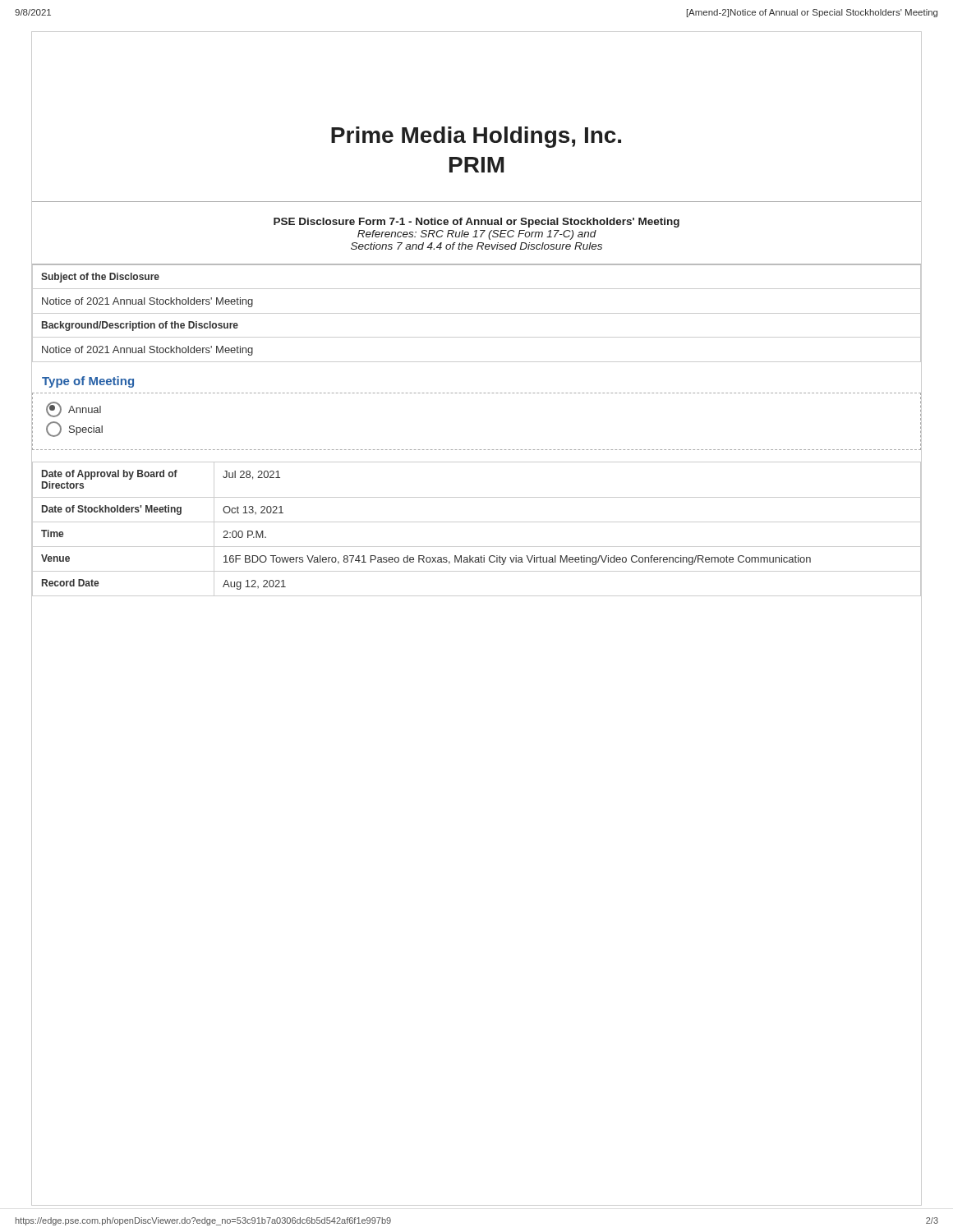Click on the text block starting "PSE Disclosure Form 7-1"

(476, 234)
